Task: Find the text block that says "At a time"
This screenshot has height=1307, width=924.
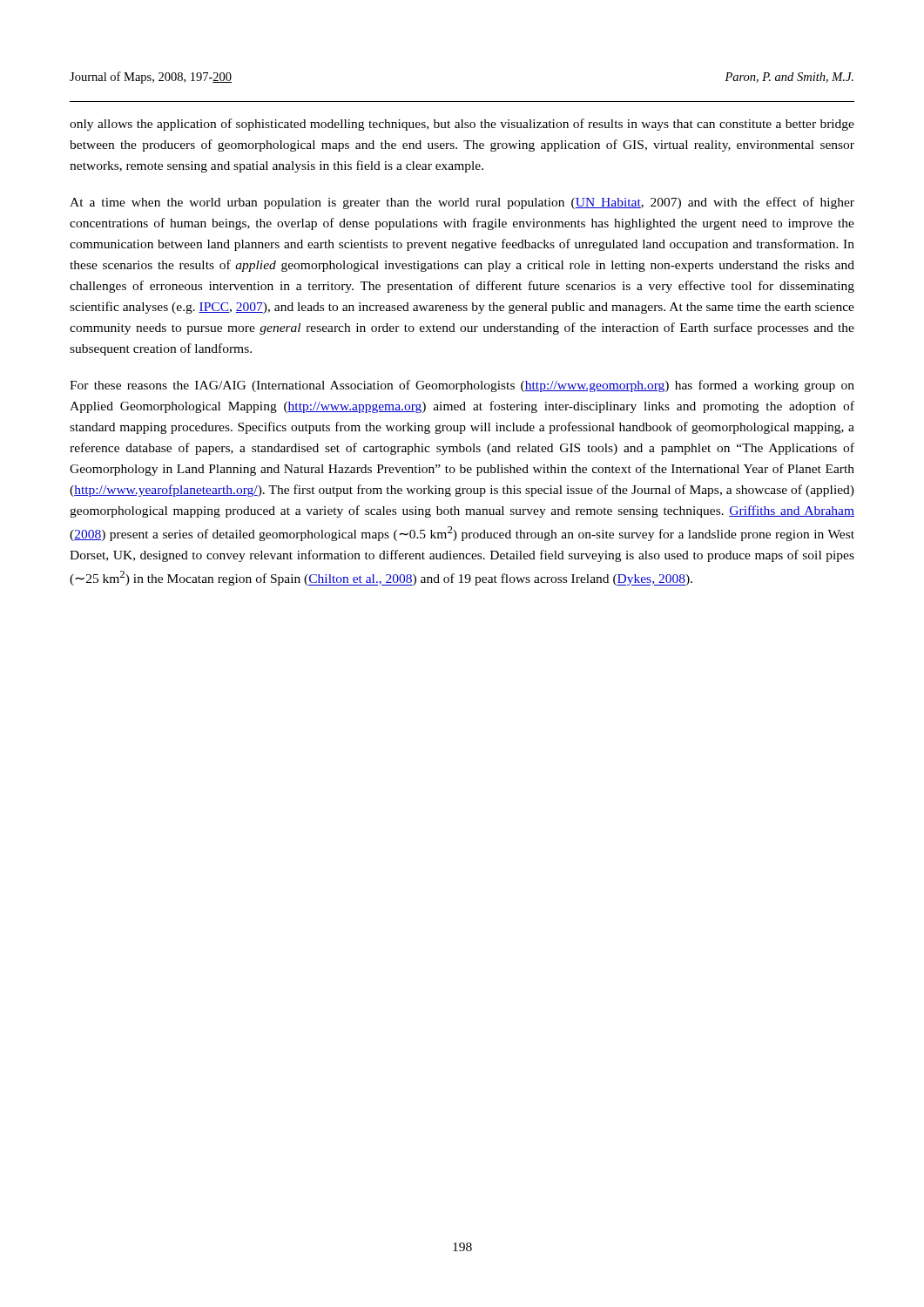Action: pos(462,275)
